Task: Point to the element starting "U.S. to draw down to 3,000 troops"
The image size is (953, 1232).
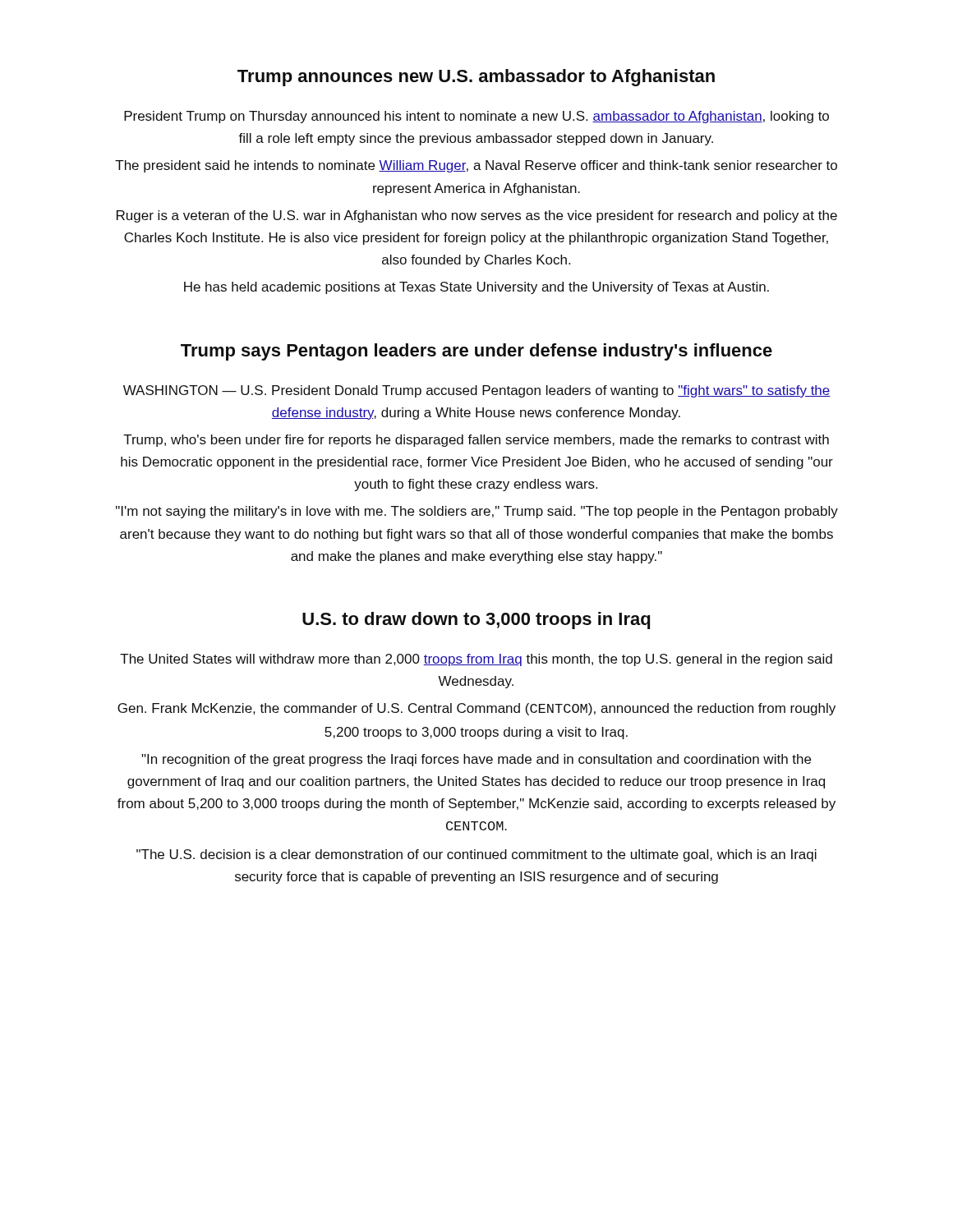Action: tap(476, 619)
